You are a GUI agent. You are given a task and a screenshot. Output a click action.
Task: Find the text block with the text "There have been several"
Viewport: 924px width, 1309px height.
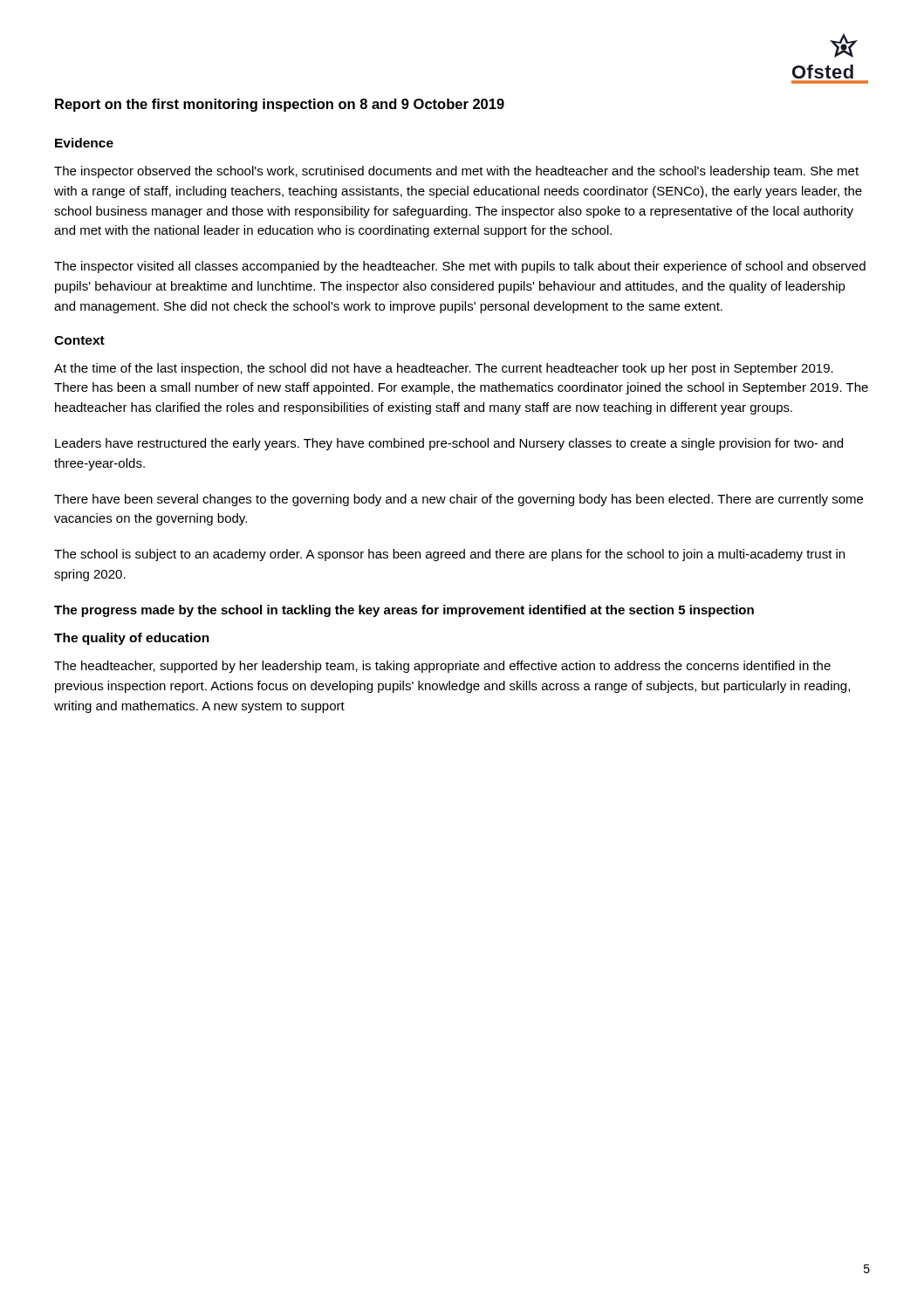[x=459, y=508]
